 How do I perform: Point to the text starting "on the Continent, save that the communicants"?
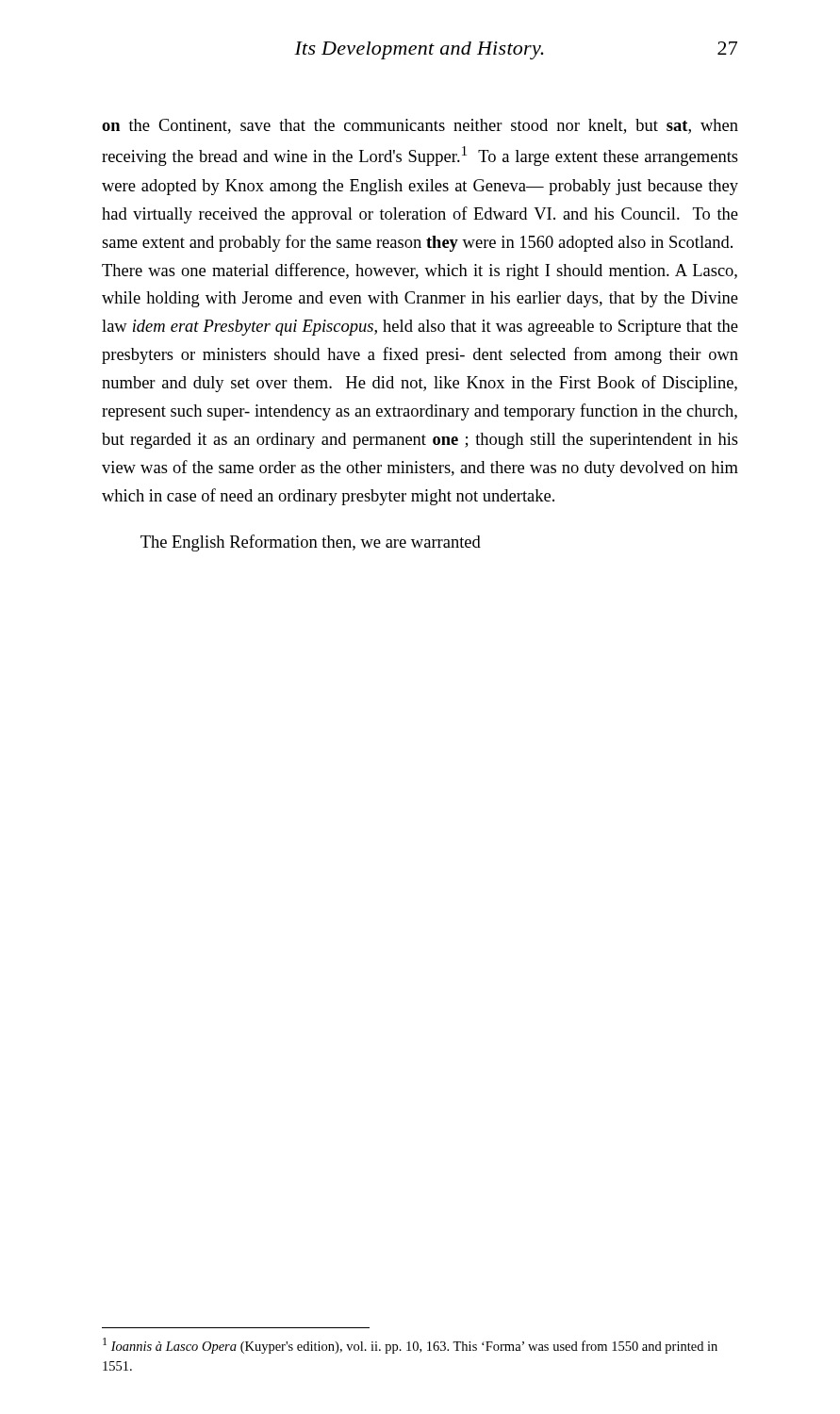[420, 334]
